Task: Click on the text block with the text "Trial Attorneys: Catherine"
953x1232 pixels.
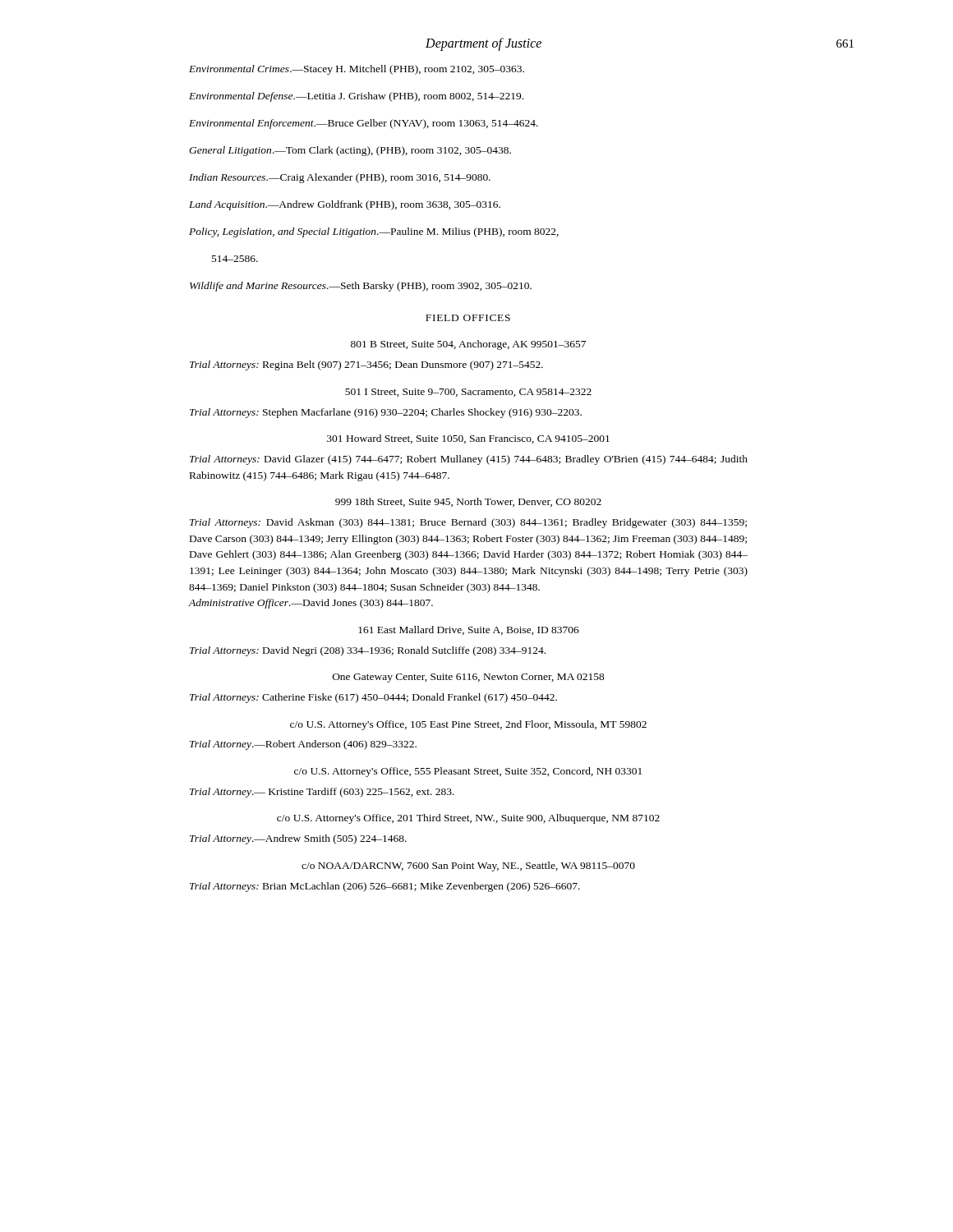Action: coord(373,697)
